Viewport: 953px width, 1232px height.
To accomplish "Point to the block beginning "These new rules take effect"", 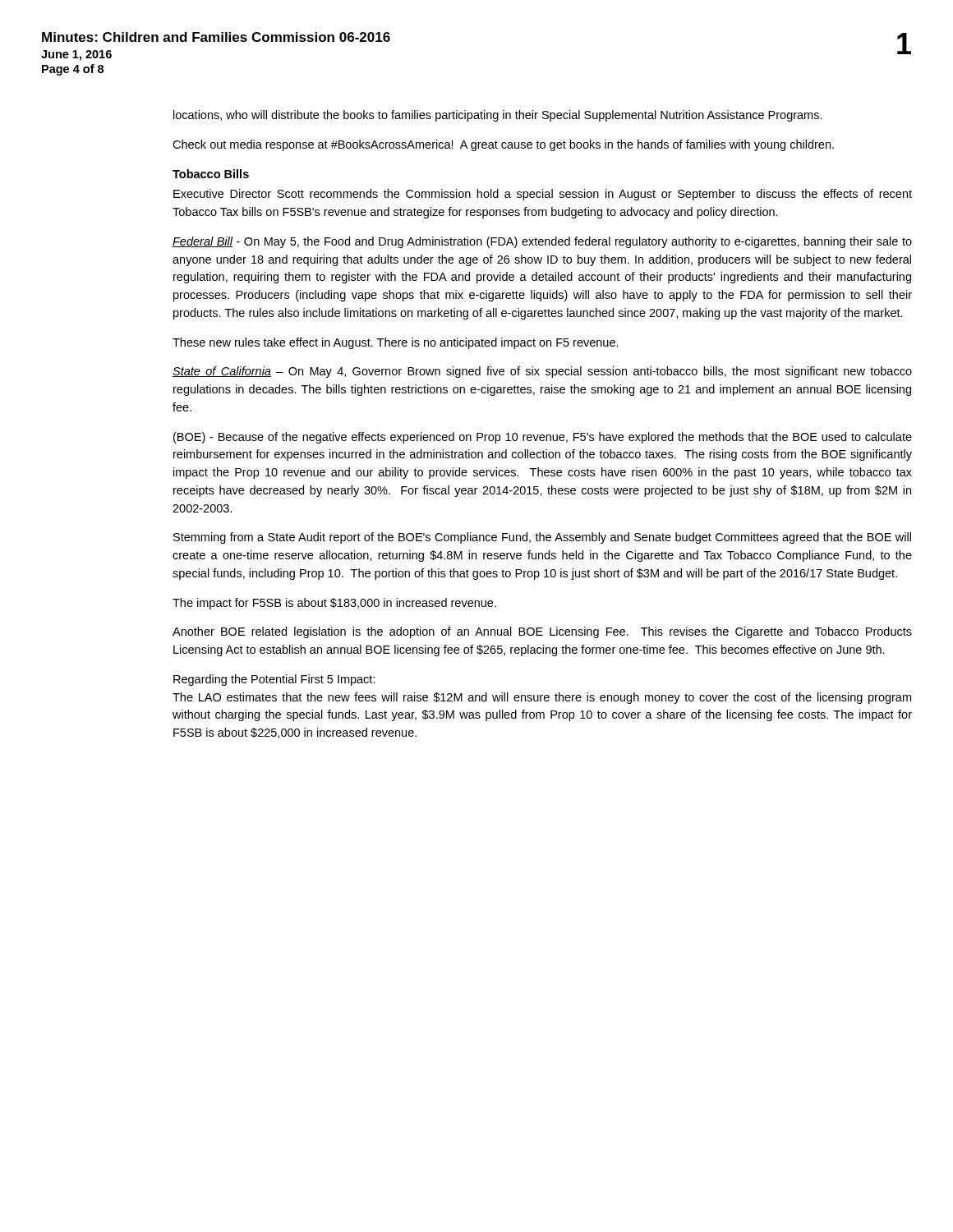I will pyautogui.click(x=542, y=343).
